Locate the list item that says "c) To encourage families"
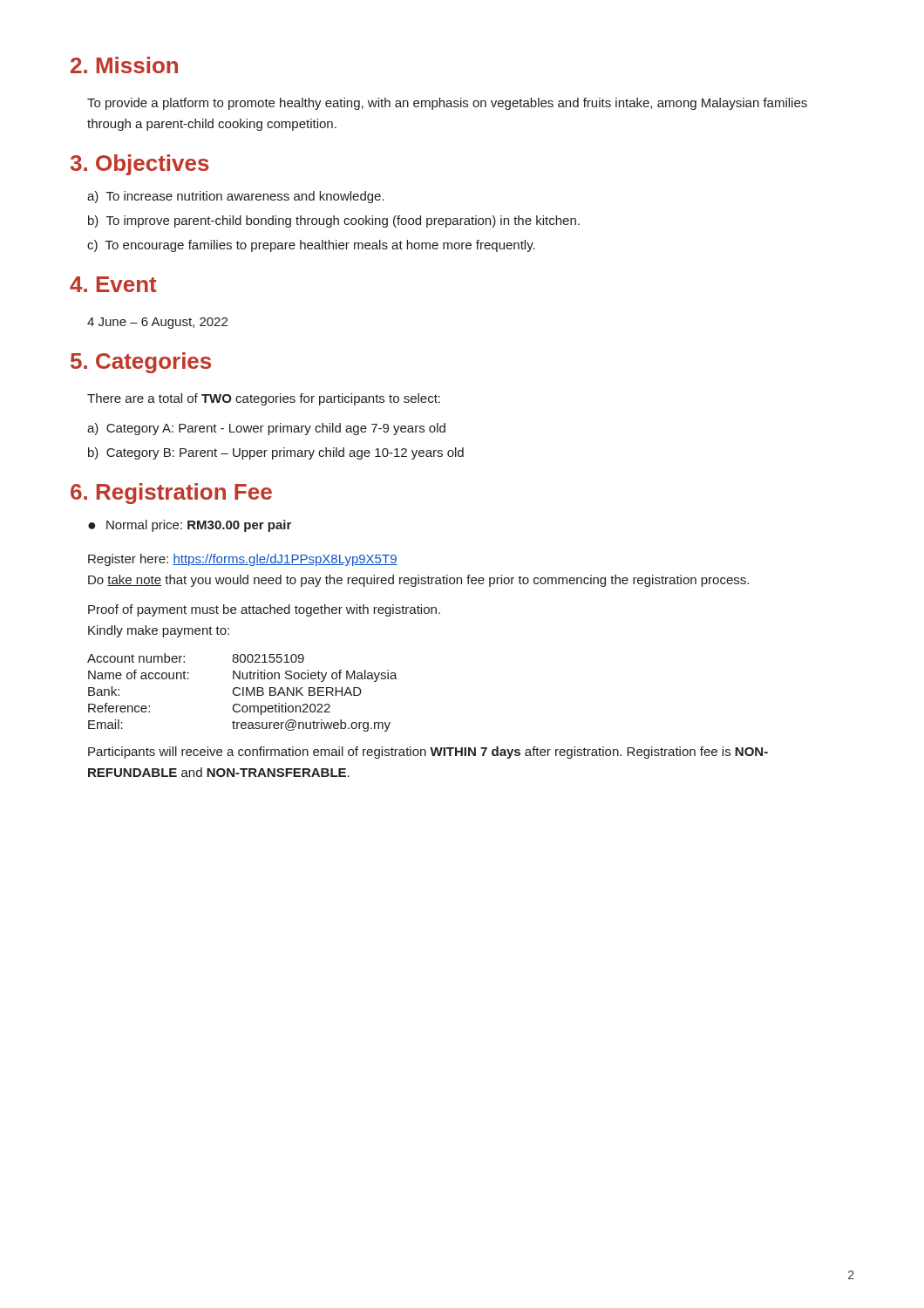The height and width of the screenshot is (1308, 924). pos(311,245)
